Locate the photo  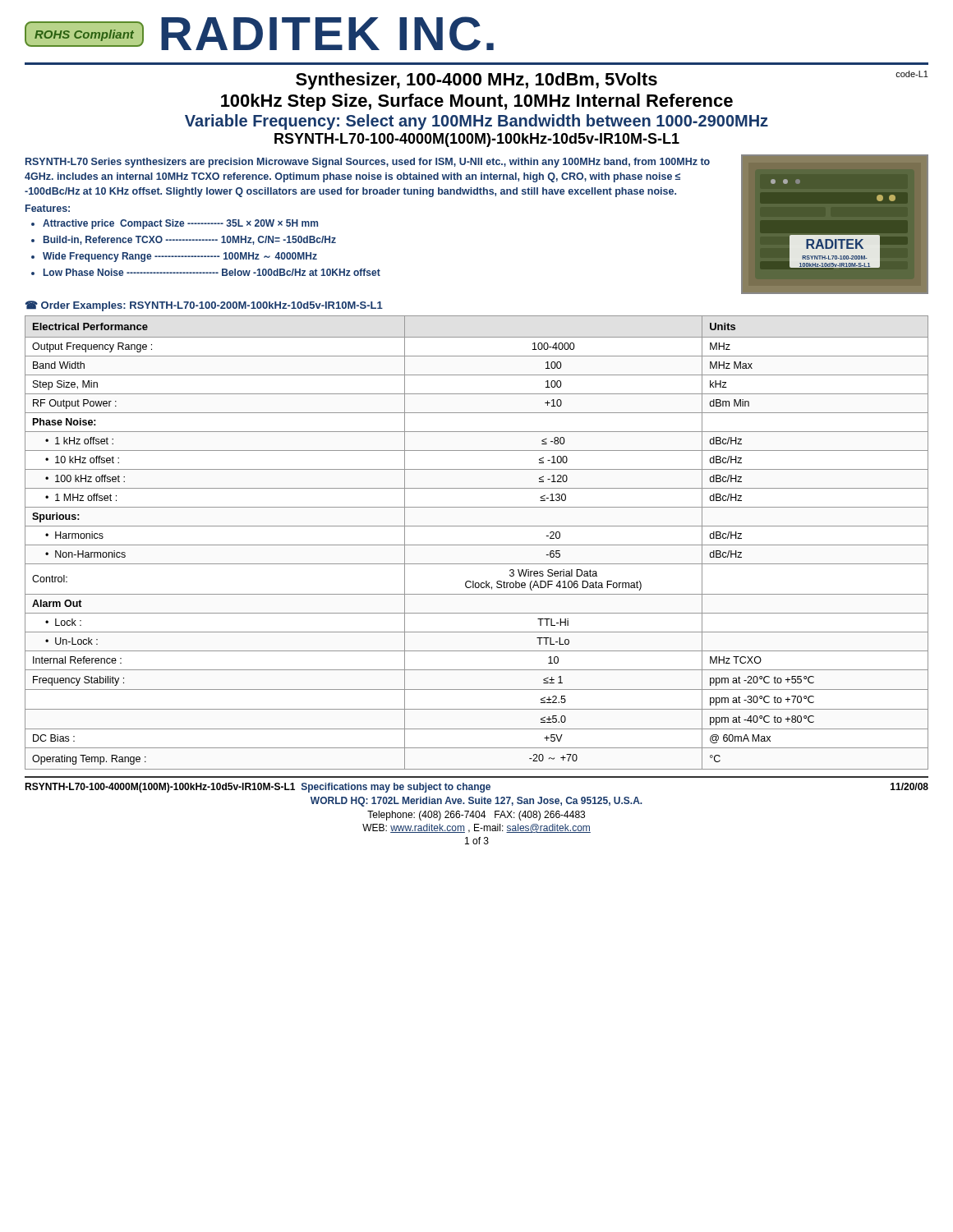click(835, 224)
